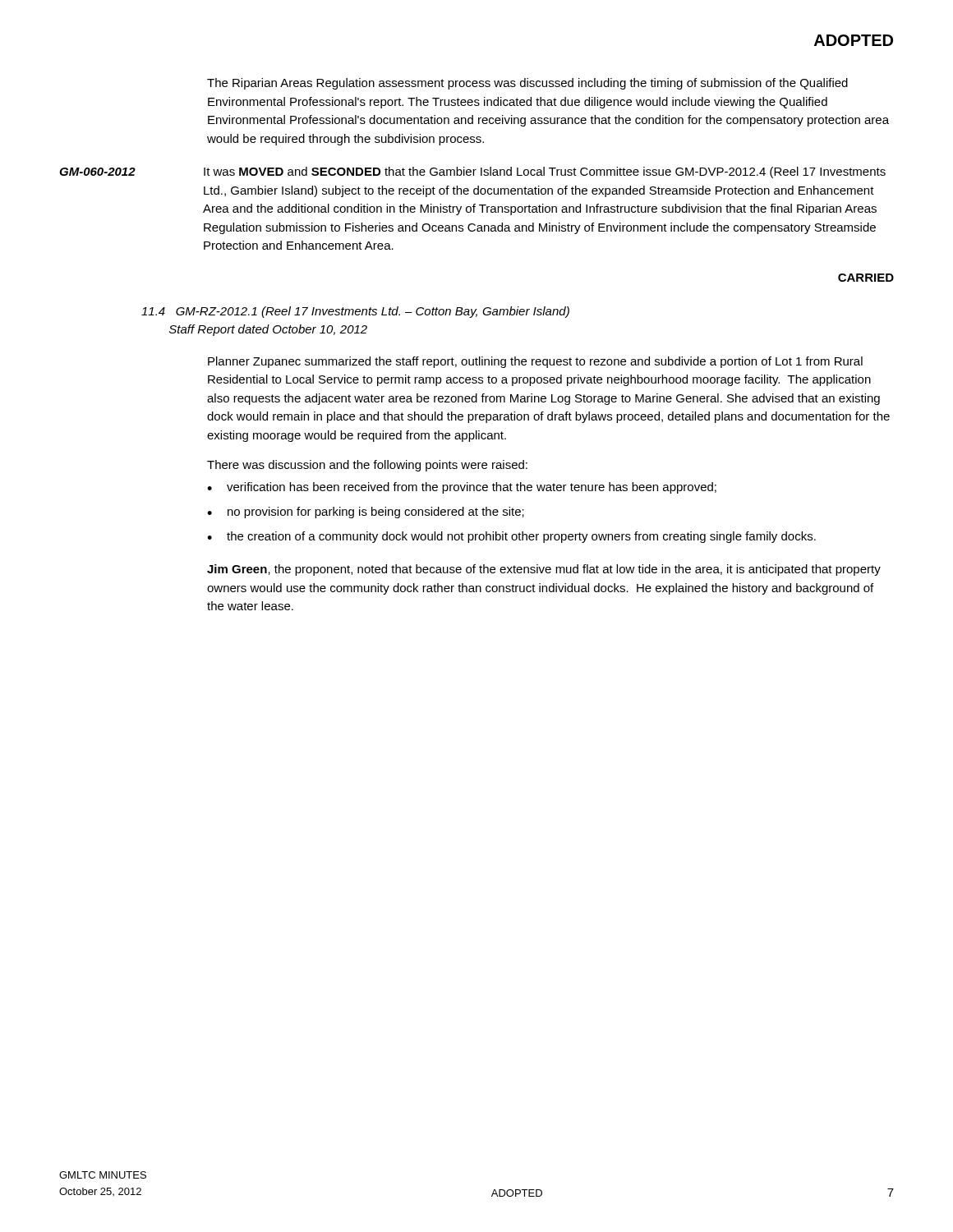The height and width of the screenshot is (1232, 953).
Task: Locate the list item containing "• verification has been received from the"
Action: [x=550, y=488]
